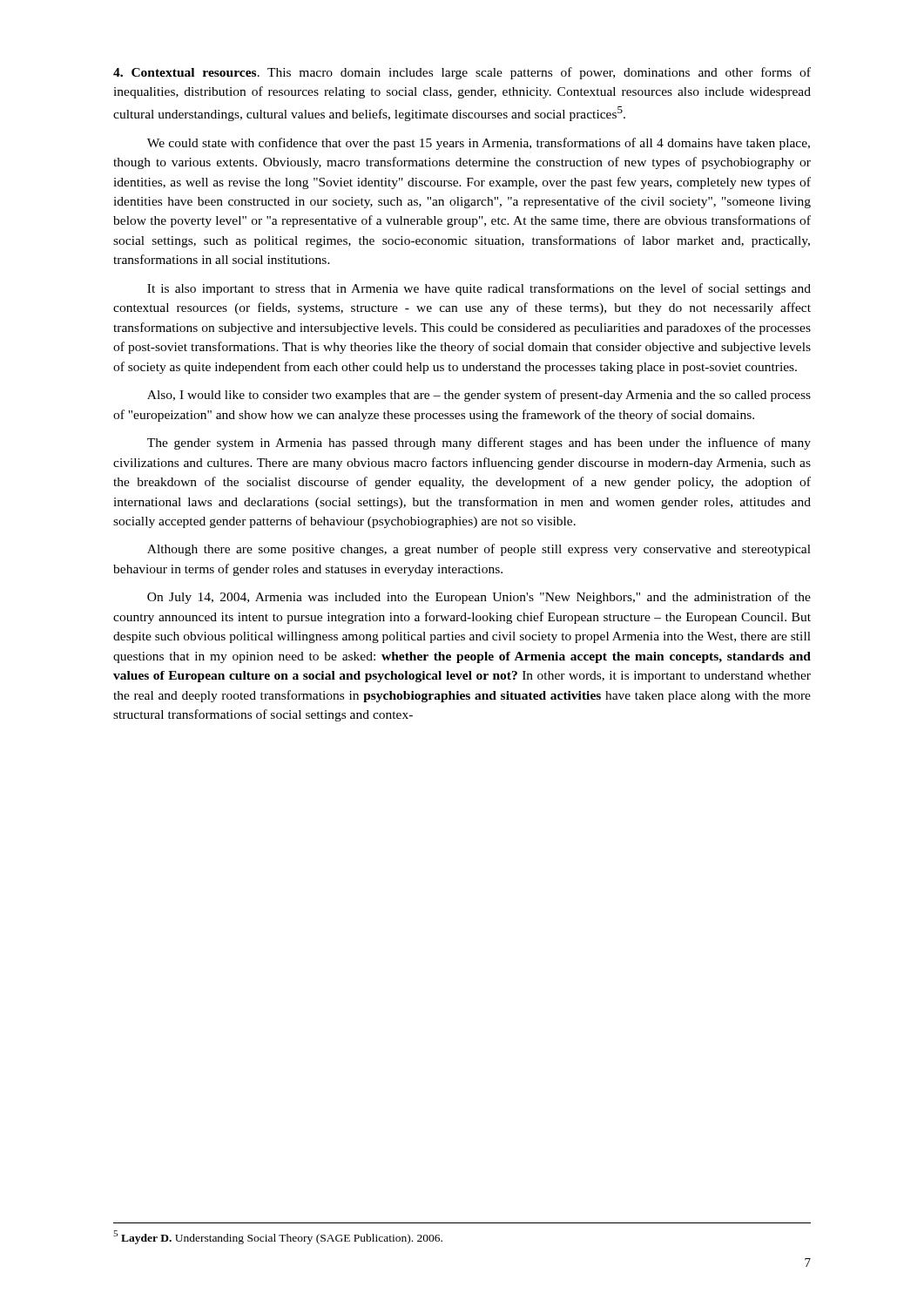Navigate to the block starting "We could state with confidence"
Image resolution: width=924 pixels, height=1307 pixels.
click(462, 201)
